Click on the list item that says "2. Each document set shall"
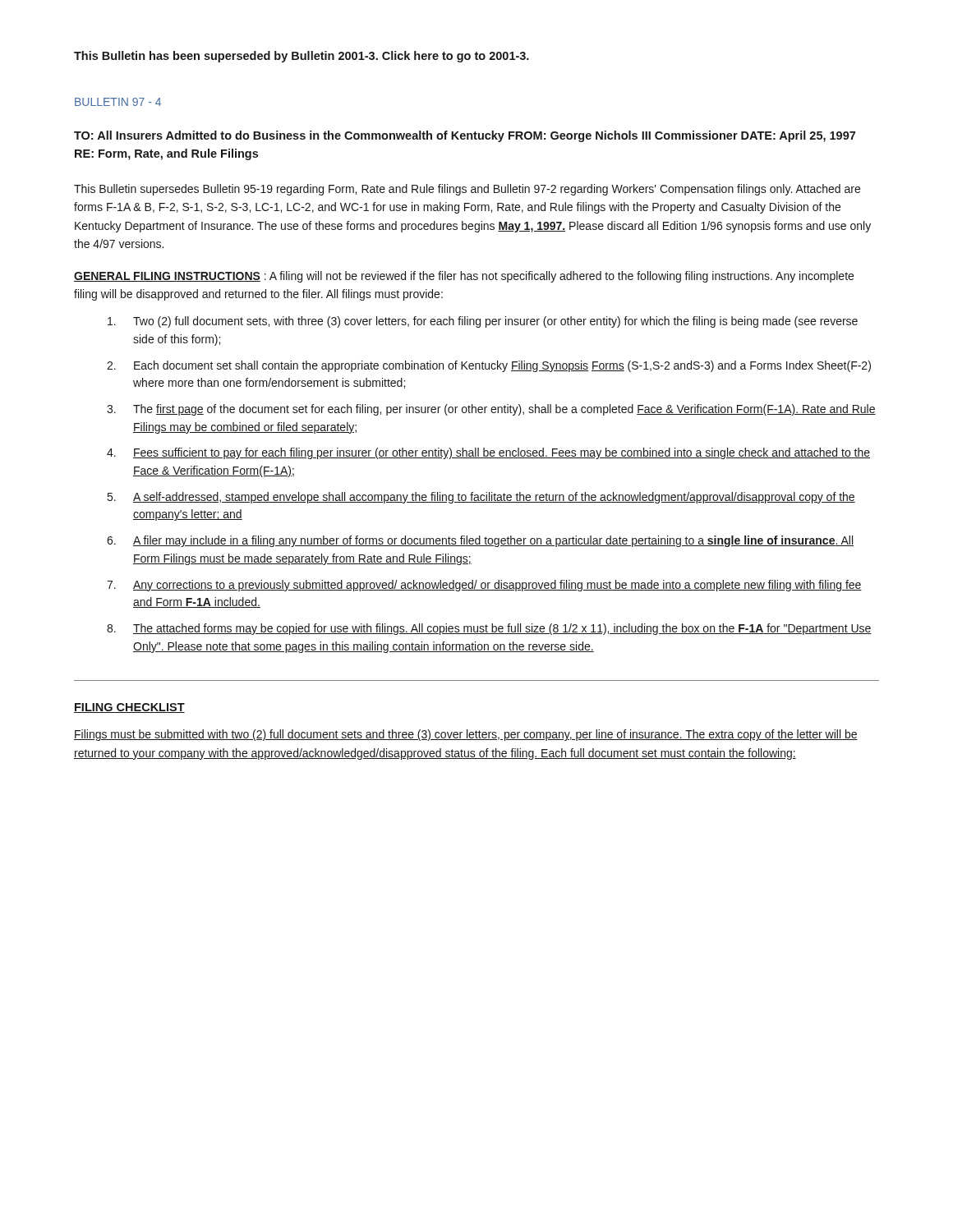The height and width of the screenshot is (1232, 953). pyautogui.click(x=493, y=375)
